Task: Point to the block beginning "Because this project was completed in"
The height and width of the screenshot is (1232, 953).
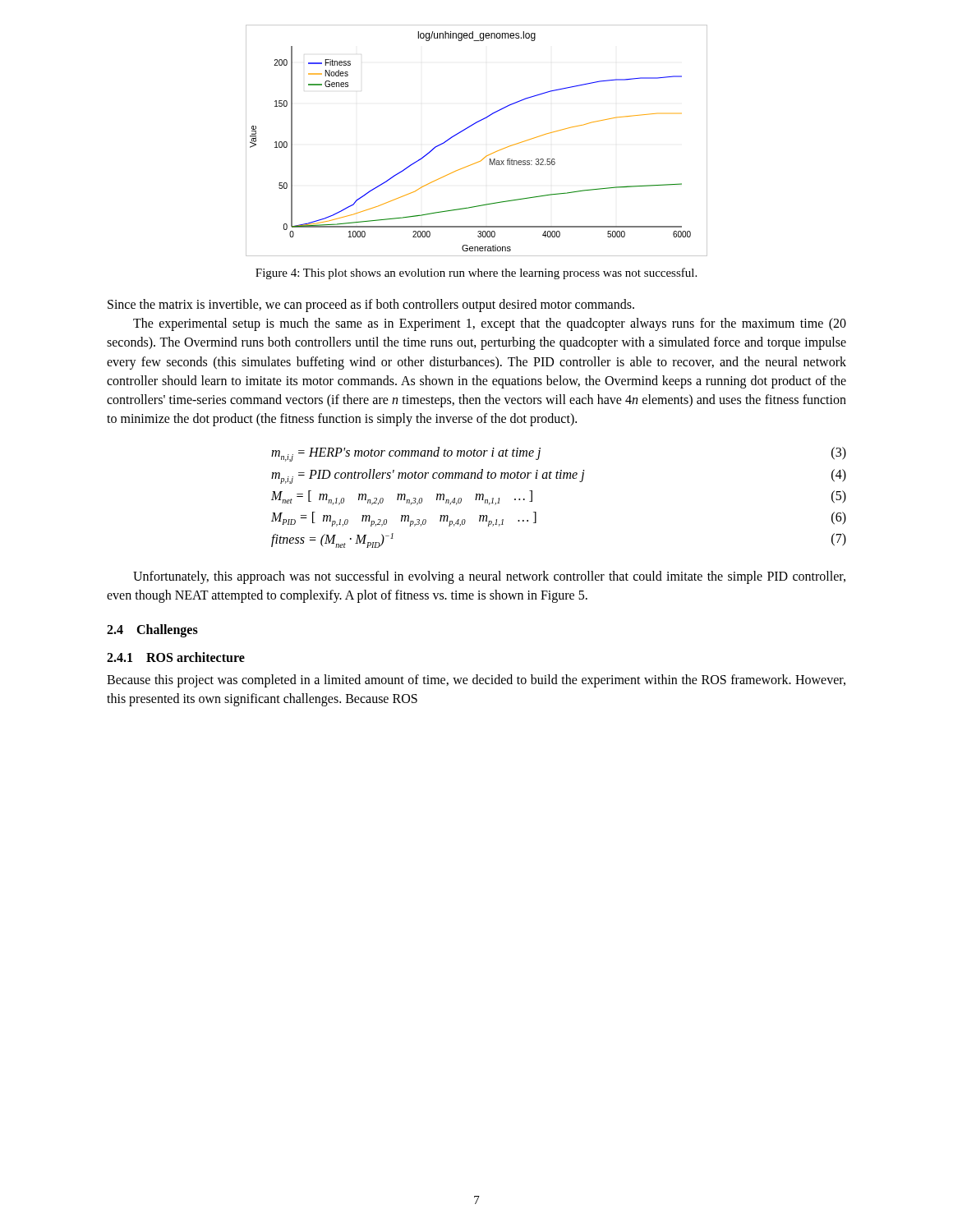Action: coord(476,689)
